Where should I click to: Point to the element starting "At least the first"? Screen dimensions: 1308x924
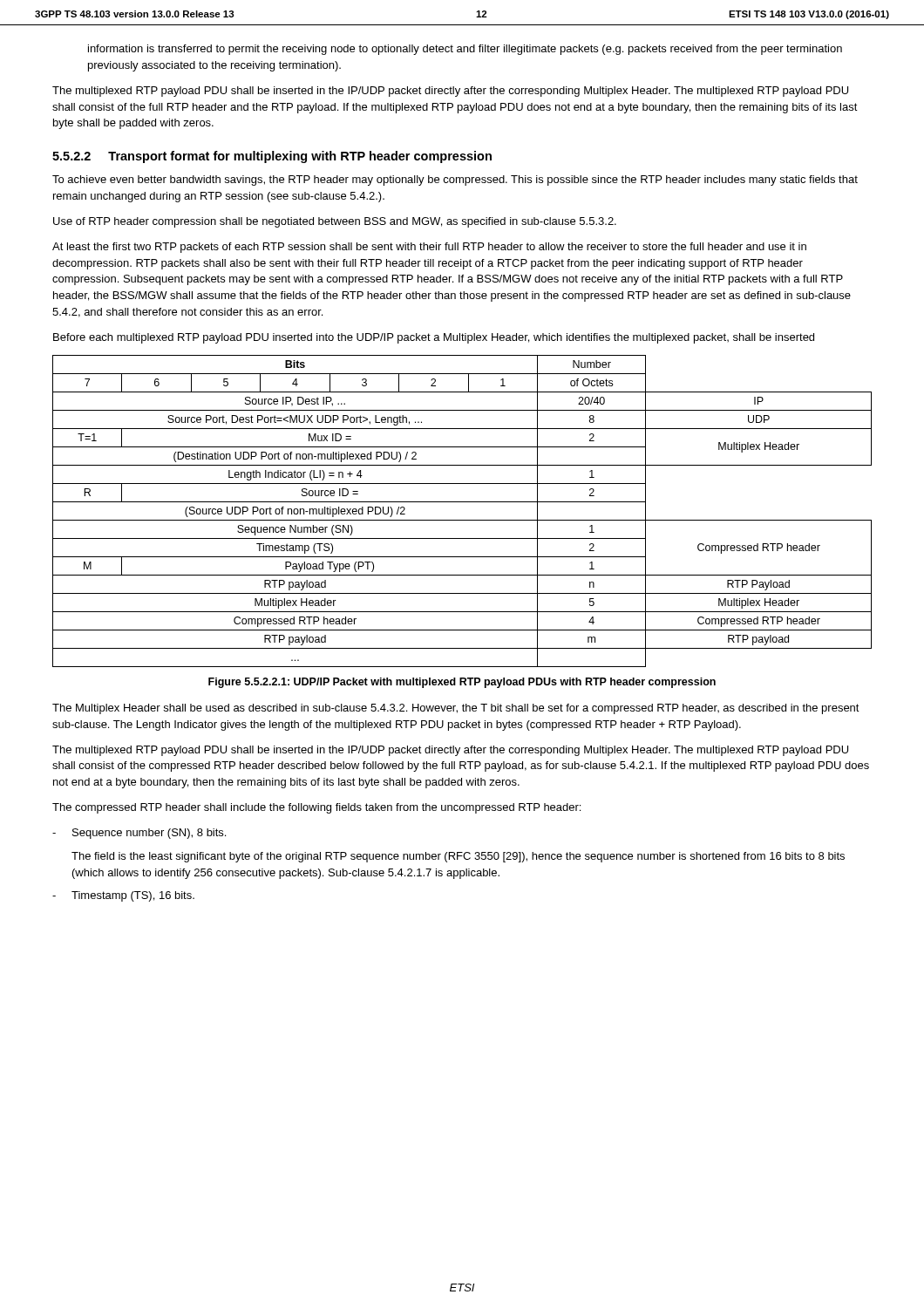pos(452,279)
